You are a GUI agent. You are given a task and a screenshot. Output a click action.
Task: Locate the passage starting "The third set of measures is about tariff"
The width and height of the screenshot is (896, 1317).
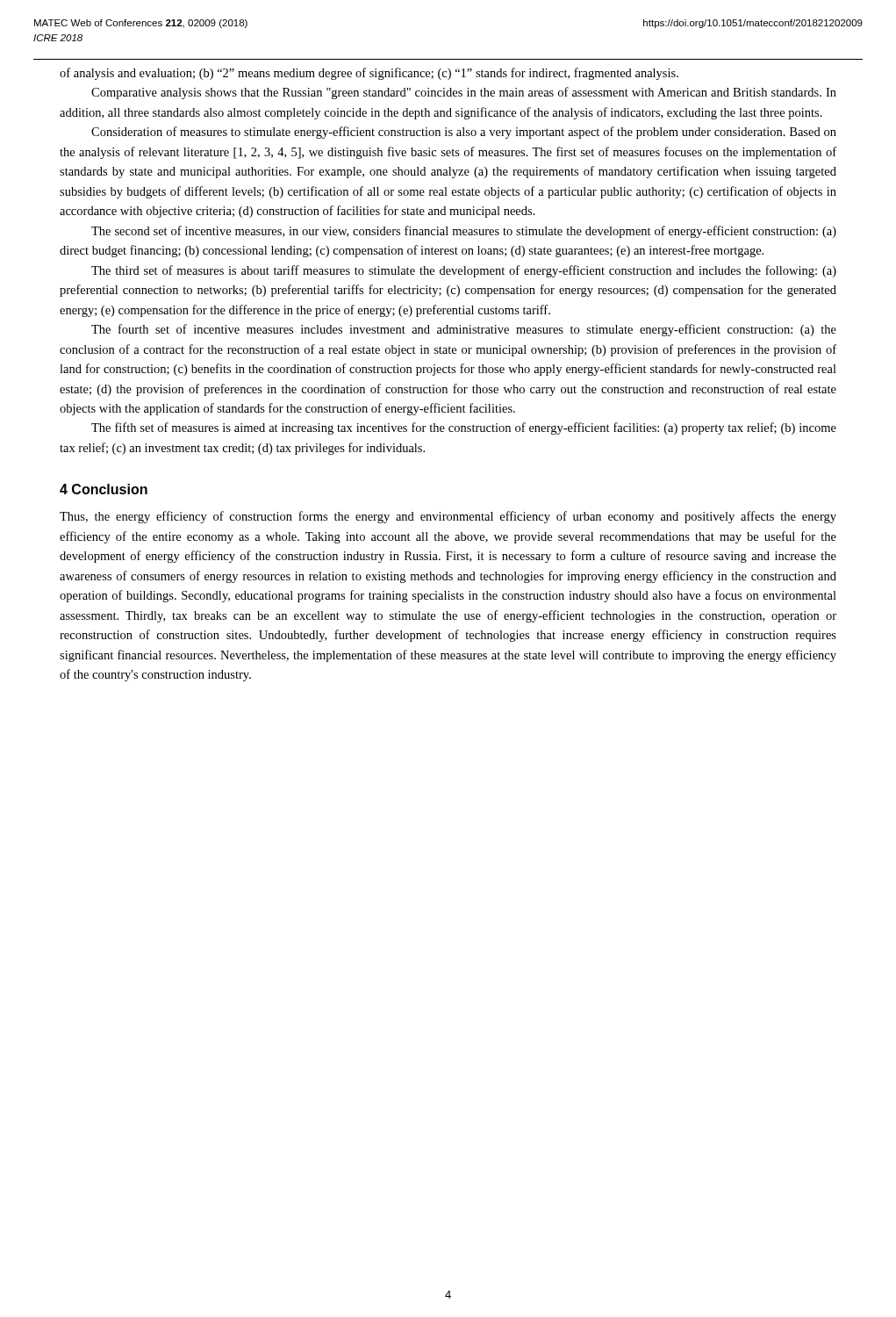tap(448, 290)
